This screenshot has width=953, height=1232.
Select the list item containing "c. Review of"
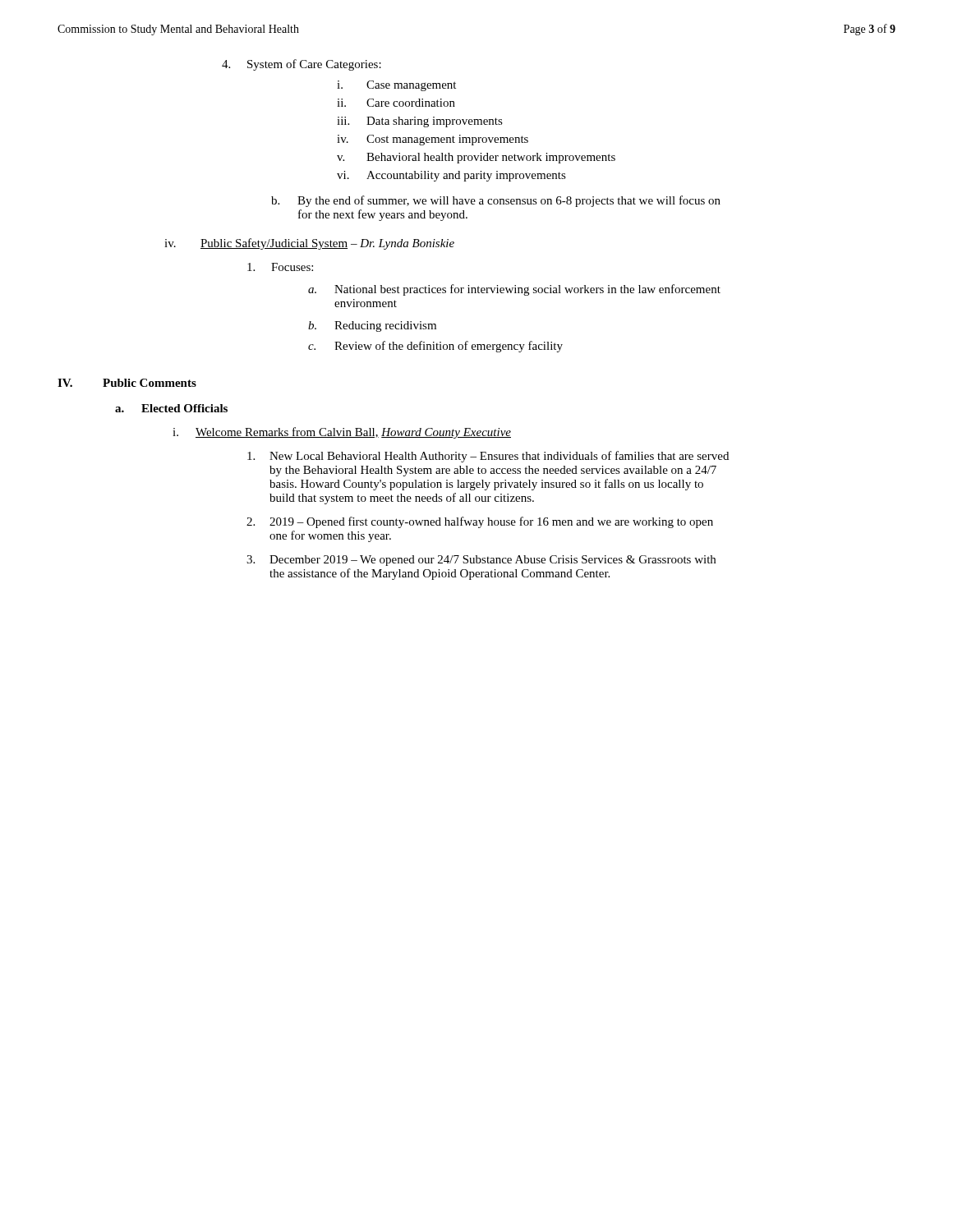(x=435, y=347)
